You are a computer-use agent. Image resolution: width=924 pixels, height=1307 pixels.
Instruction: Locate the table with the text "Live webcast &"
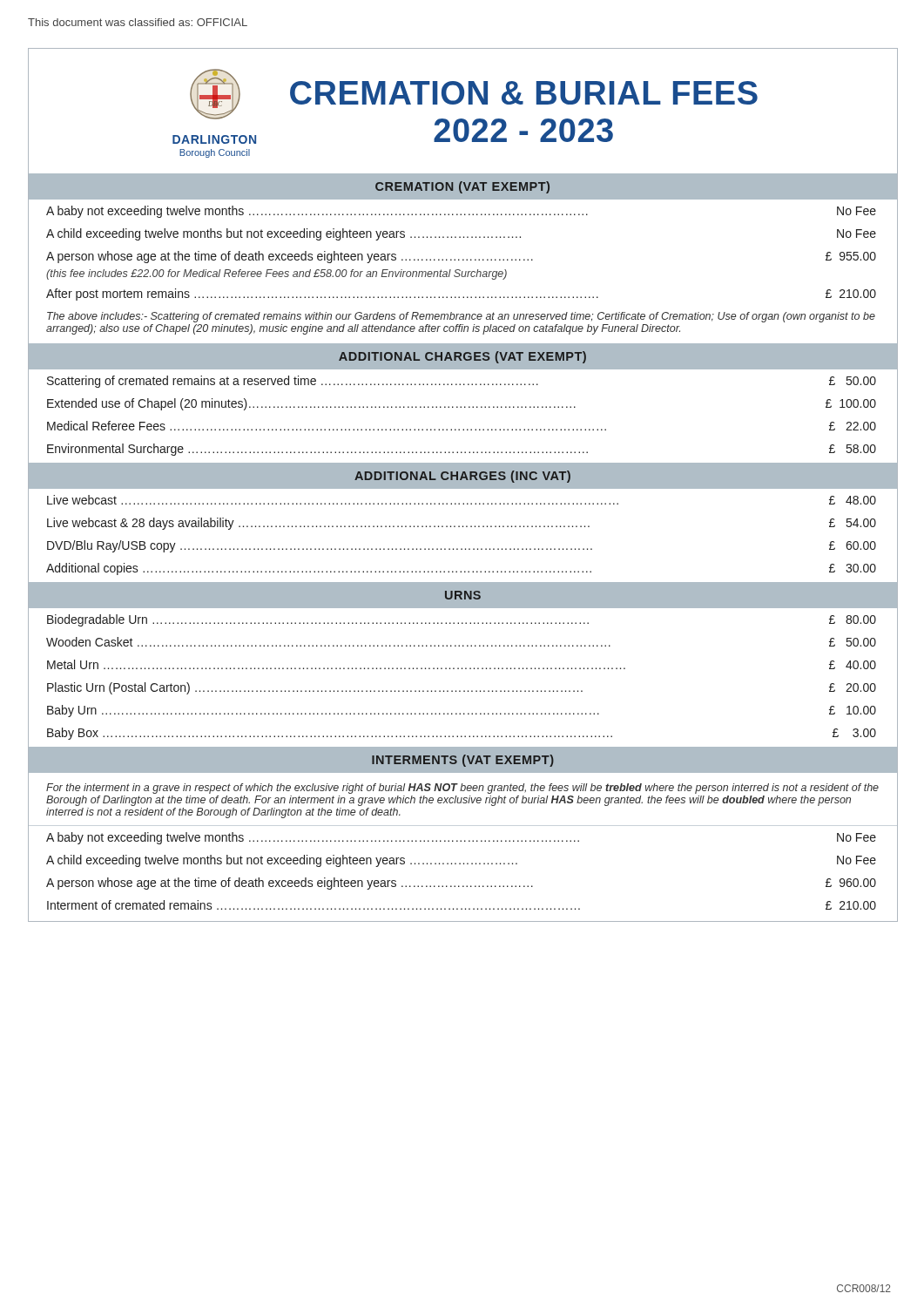click(463, 535)
